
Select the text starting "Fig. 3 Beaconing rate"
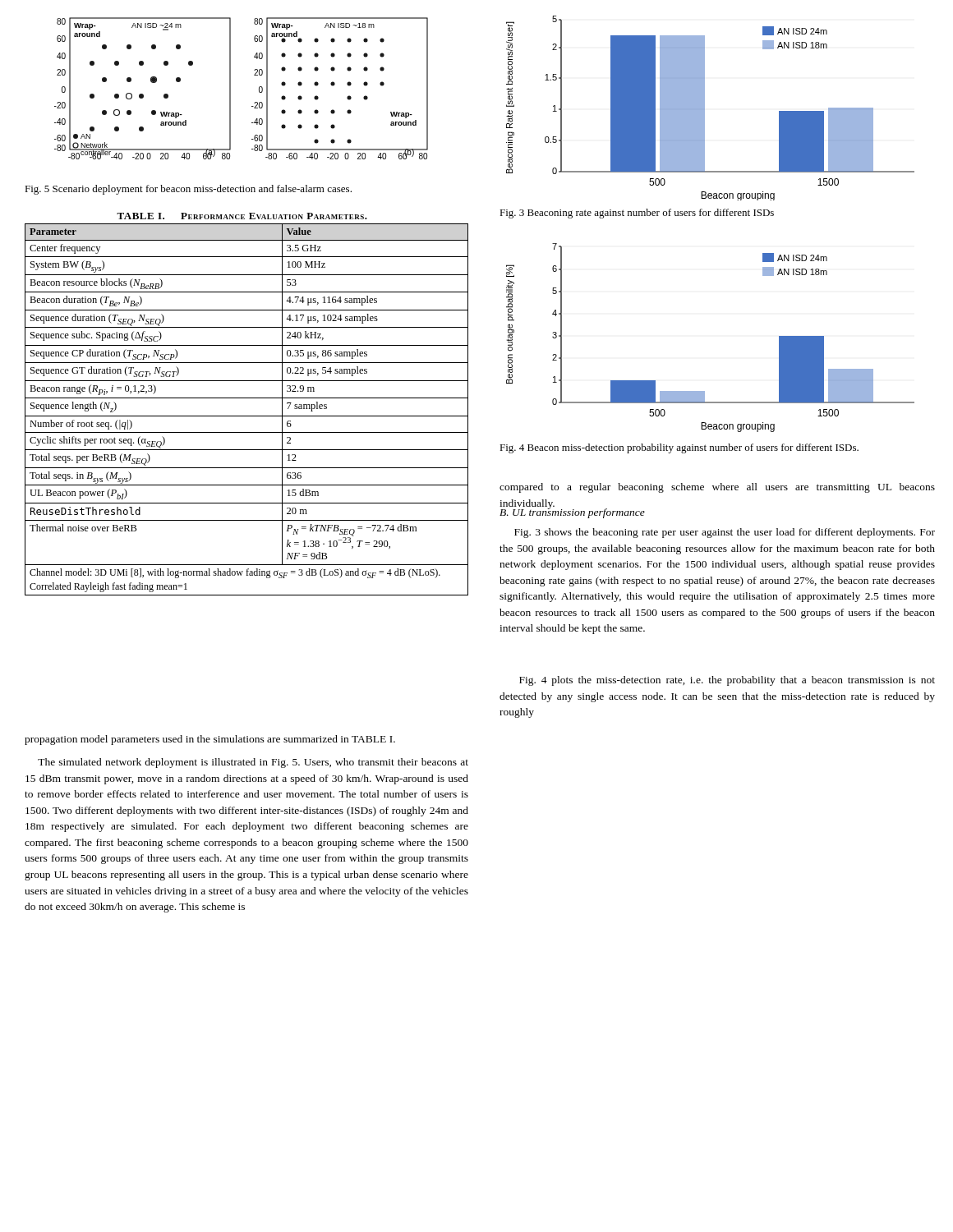(637, 212)
